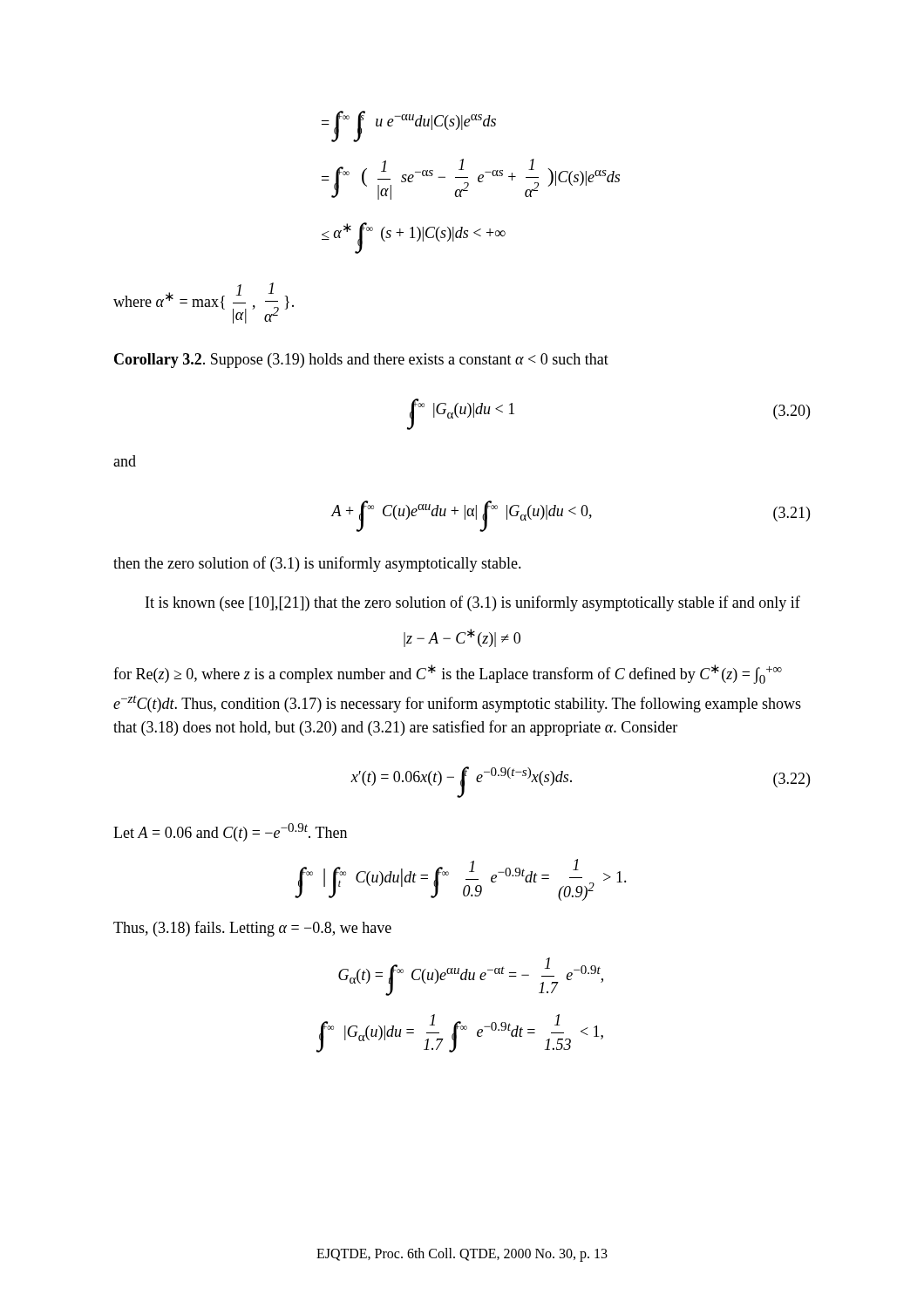The height and width of the screenshot is (1308, 924).
Task: Where is the passage that starts "Let A ="?
Action: coord(230,831)
